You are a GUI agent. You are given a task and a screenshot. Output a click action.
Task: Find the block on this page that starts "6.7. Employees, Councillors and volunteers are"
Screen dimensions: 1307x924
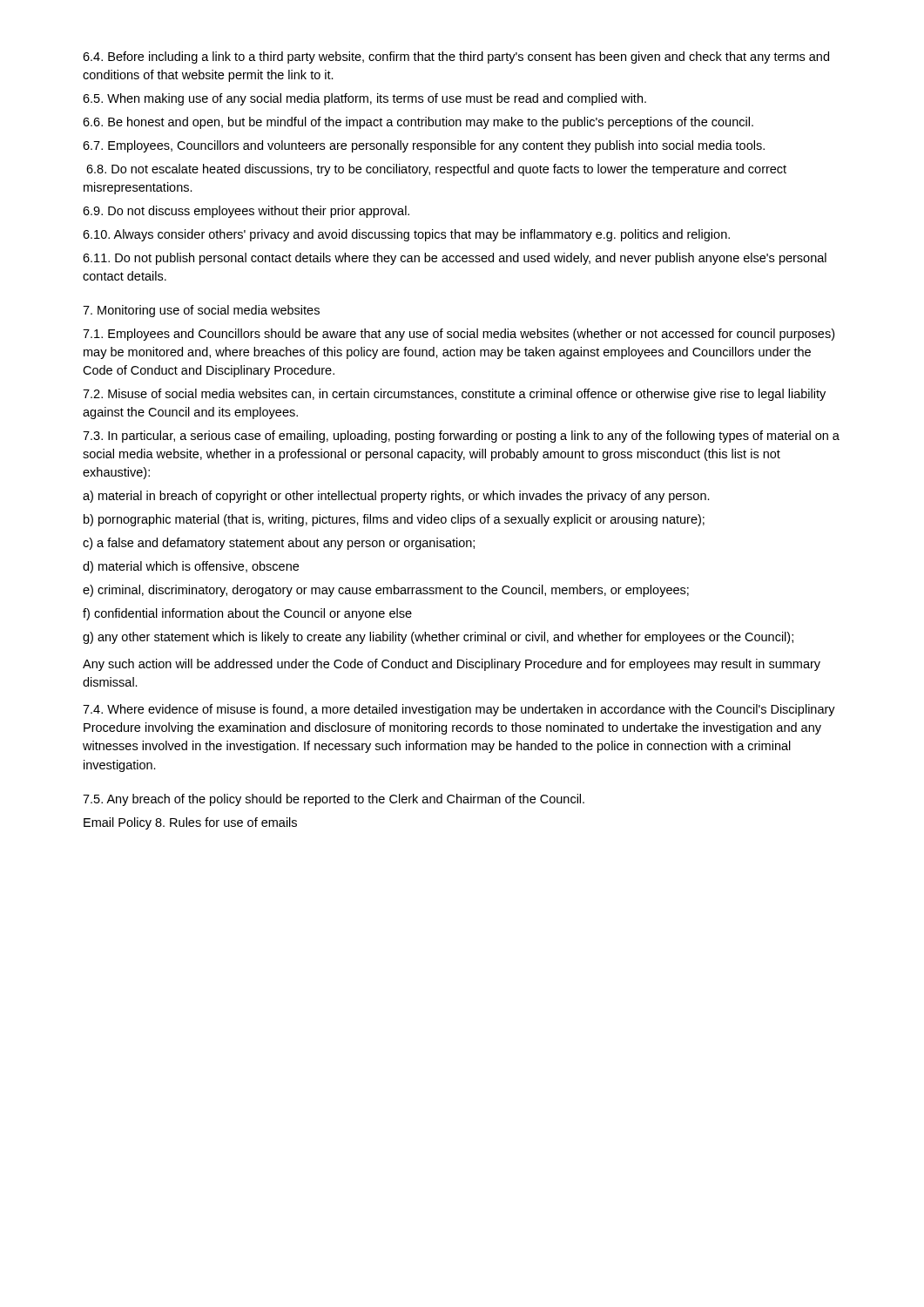(424, 146)
